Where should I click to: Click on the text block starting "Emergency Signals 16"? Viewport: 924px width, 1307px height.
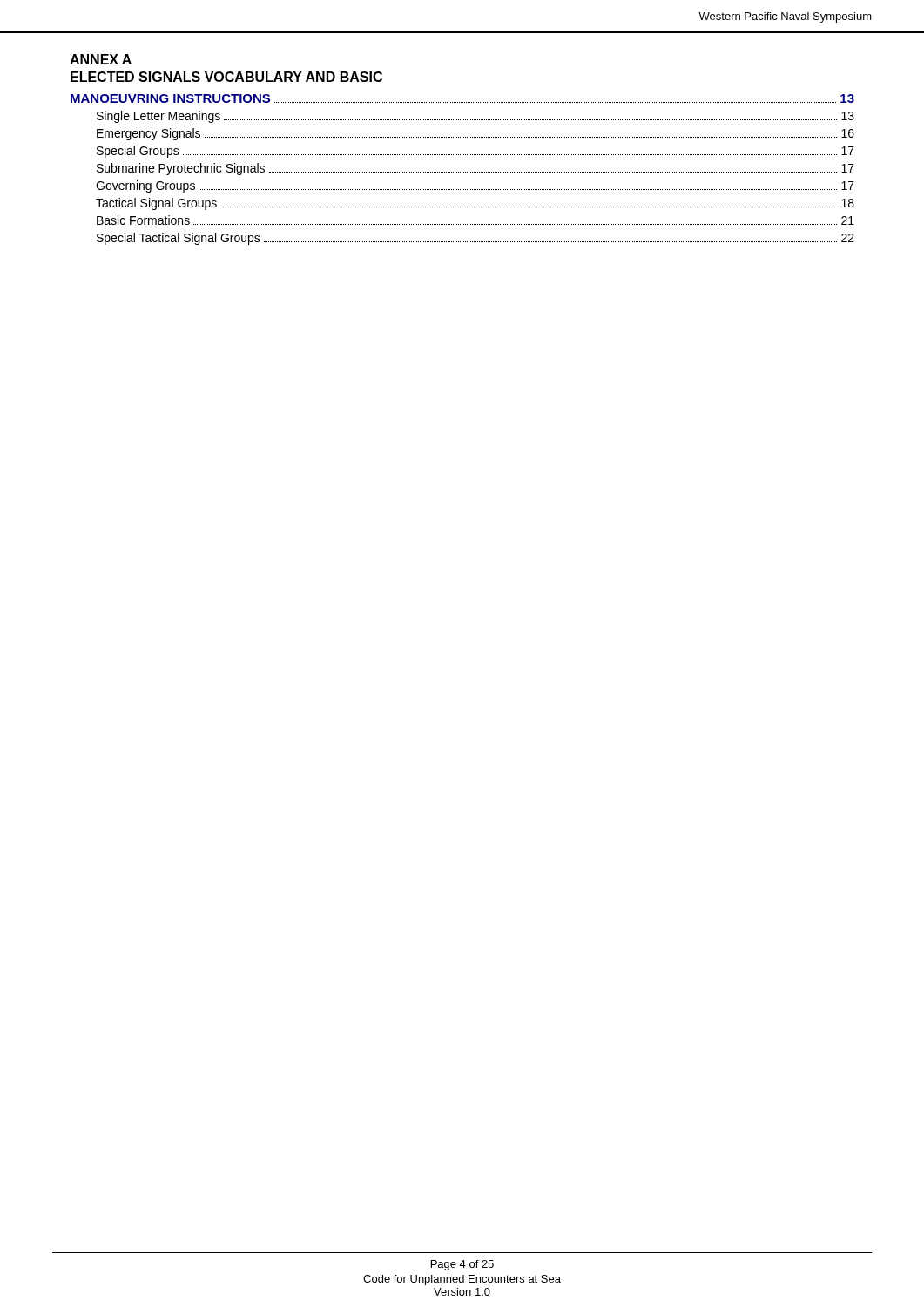(x=475, y=133)
